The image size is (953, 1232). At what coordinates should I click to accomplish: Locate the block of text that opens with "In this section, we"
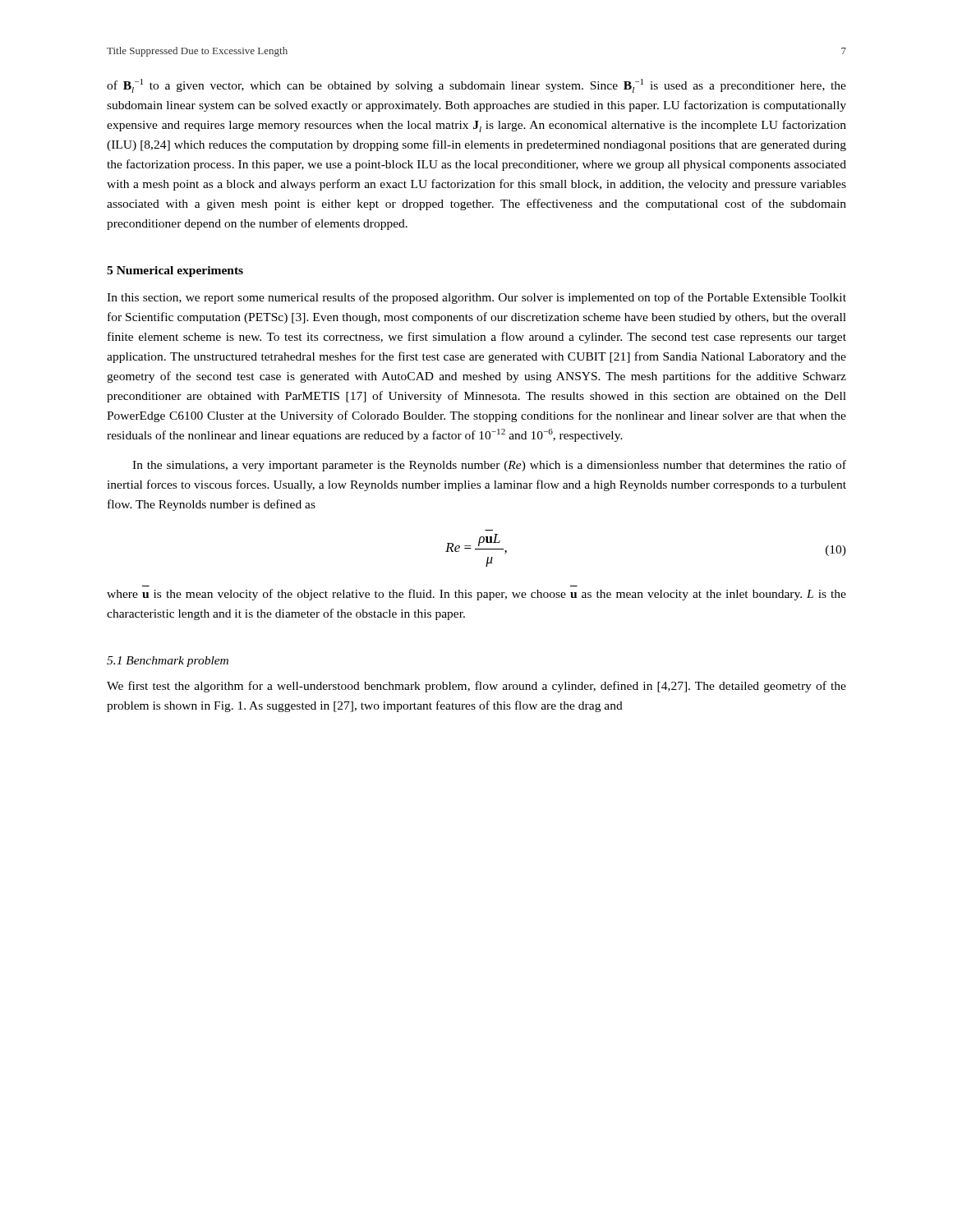pyautogui.click(x=476, y=366)
